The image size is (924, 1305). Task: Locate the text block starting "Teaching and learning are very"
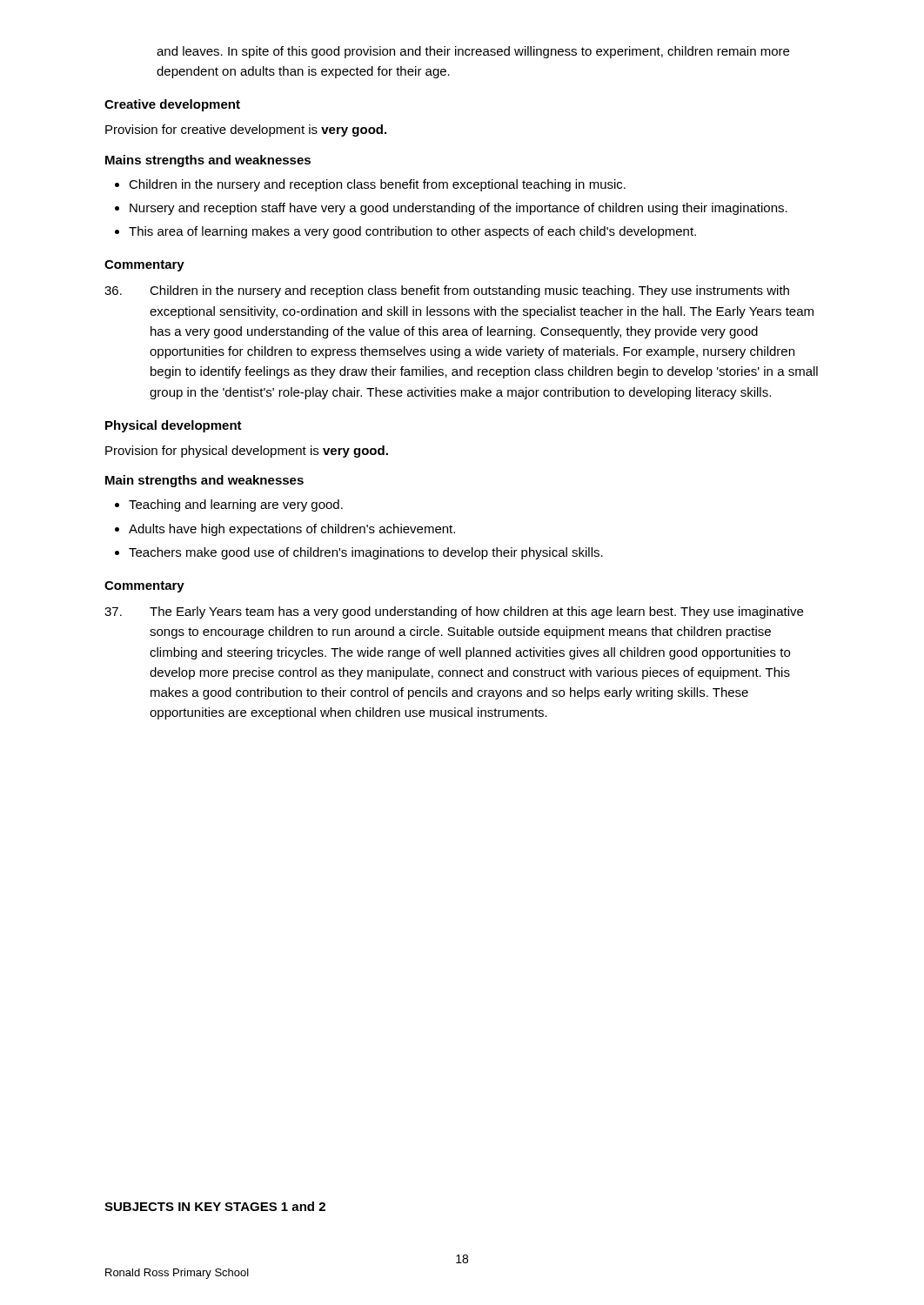[x=236, y=504]
